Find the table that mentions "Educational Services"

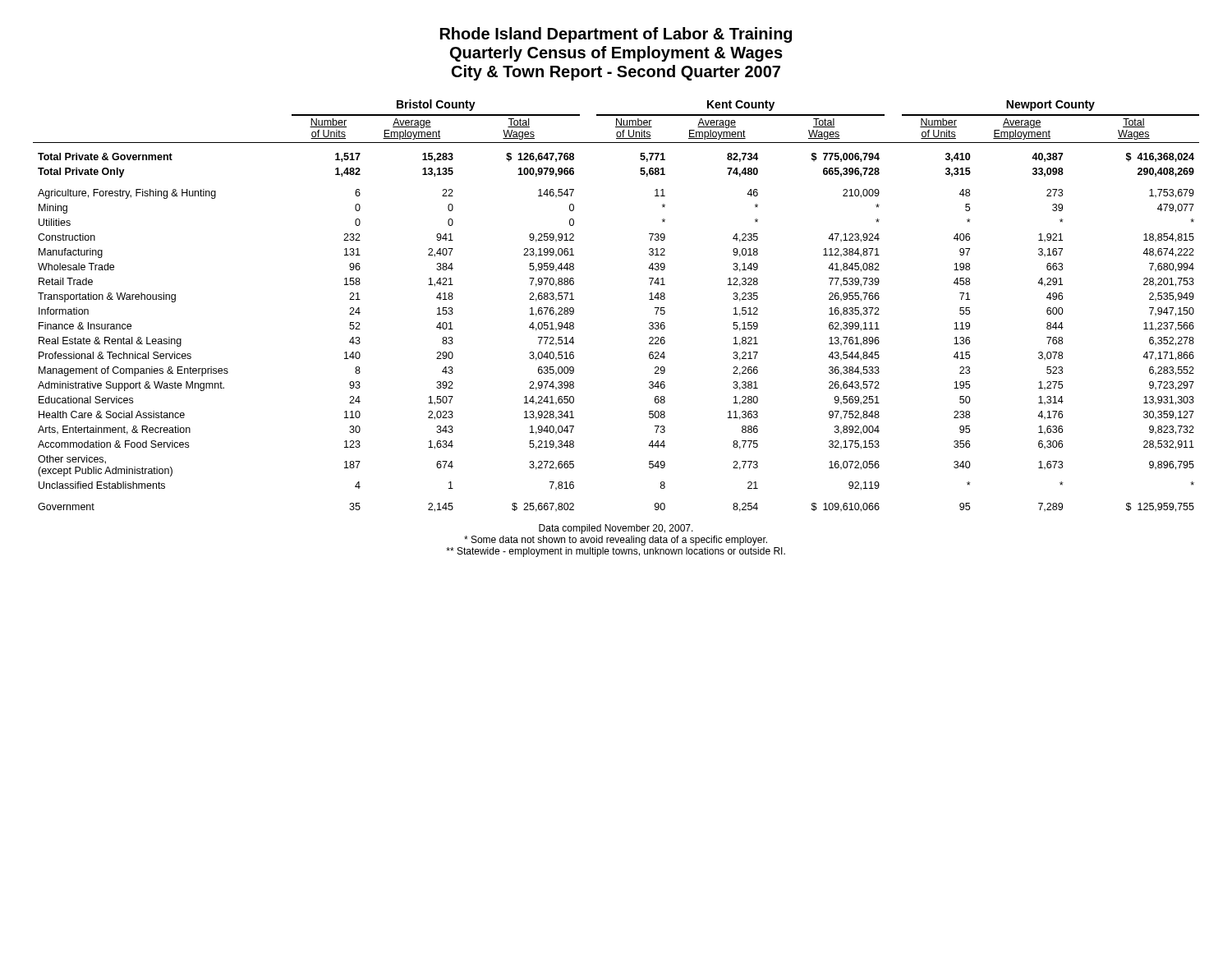(616, 305)
